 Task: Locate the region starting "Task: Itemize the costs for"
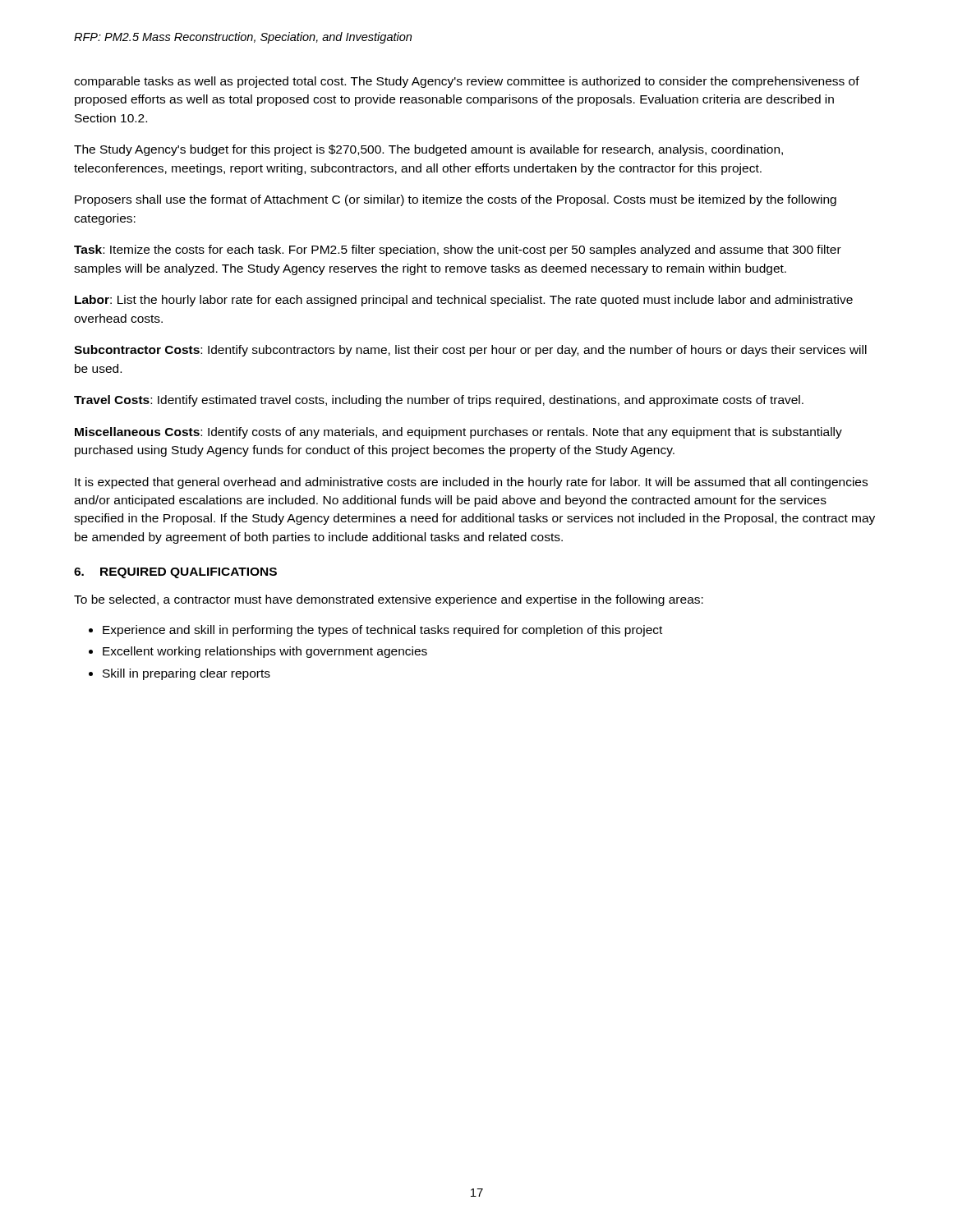pos(457,259)
